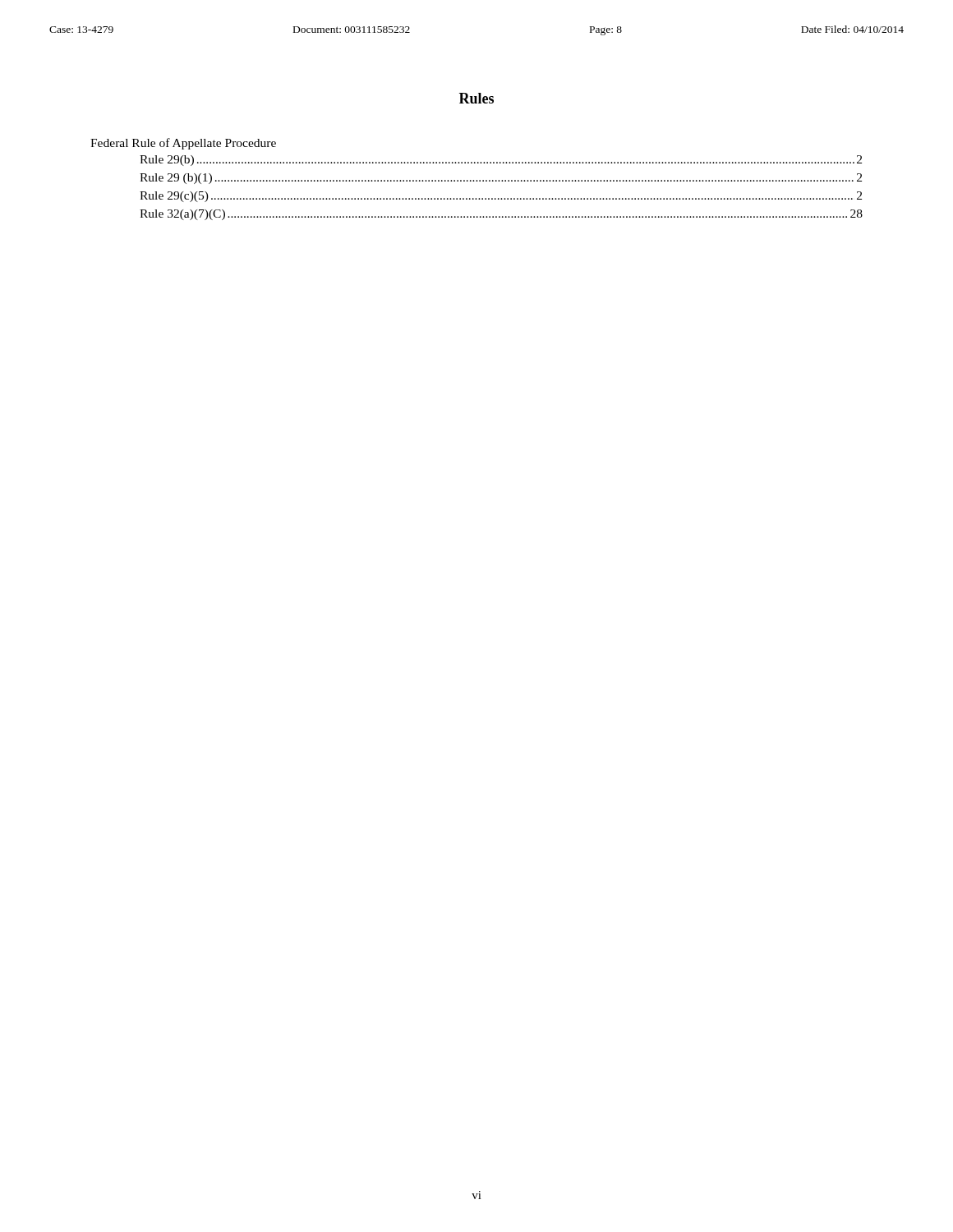Viewport: 953px width, 1232px height.
Task: Navigate to the region starting "Federal Rule of"
Action: coord(183,142)
